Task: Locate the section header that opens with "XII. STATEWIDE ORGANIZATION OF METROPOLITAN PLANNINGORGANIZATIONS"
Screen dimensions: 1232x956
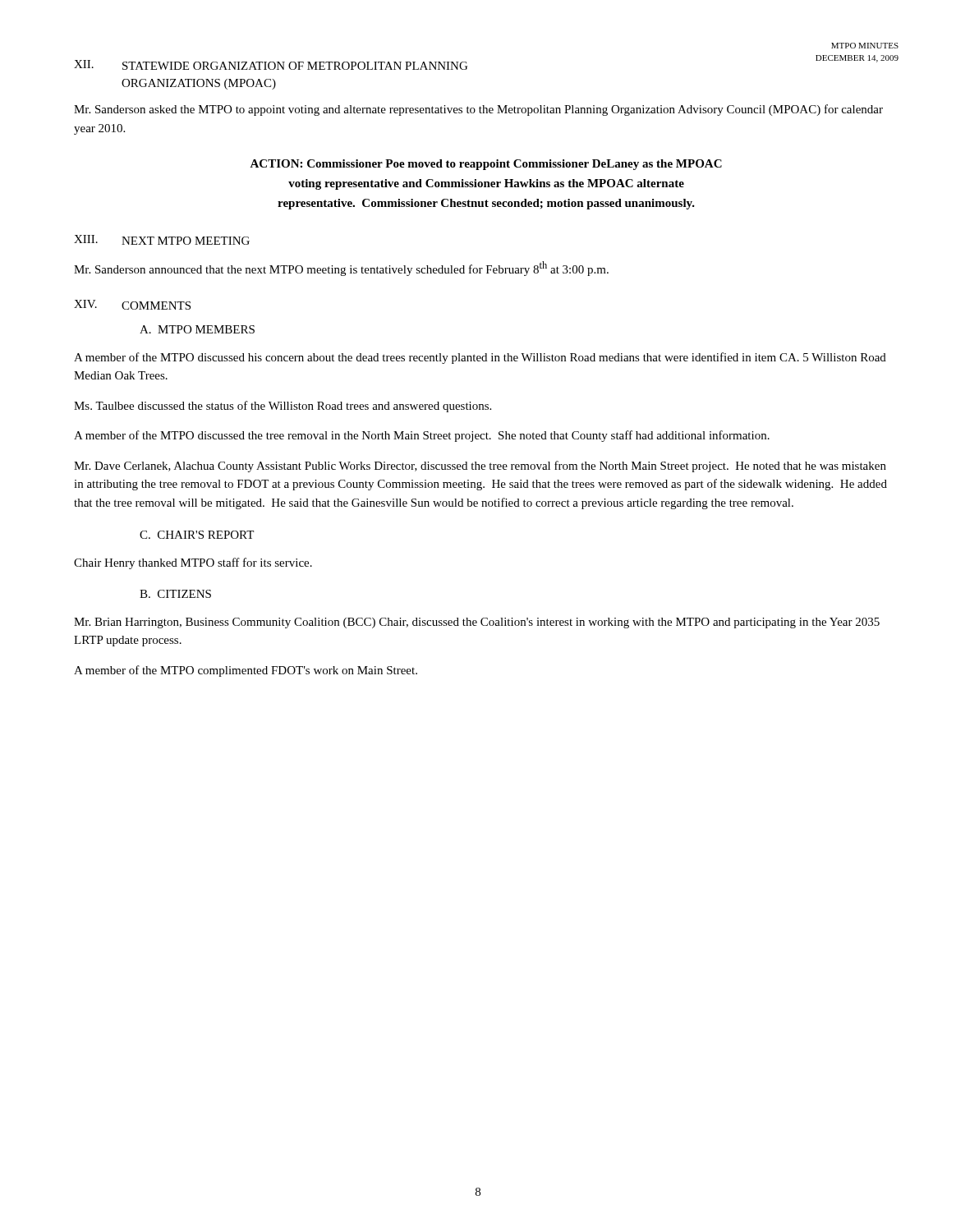Action: click(x=271, y=75)
